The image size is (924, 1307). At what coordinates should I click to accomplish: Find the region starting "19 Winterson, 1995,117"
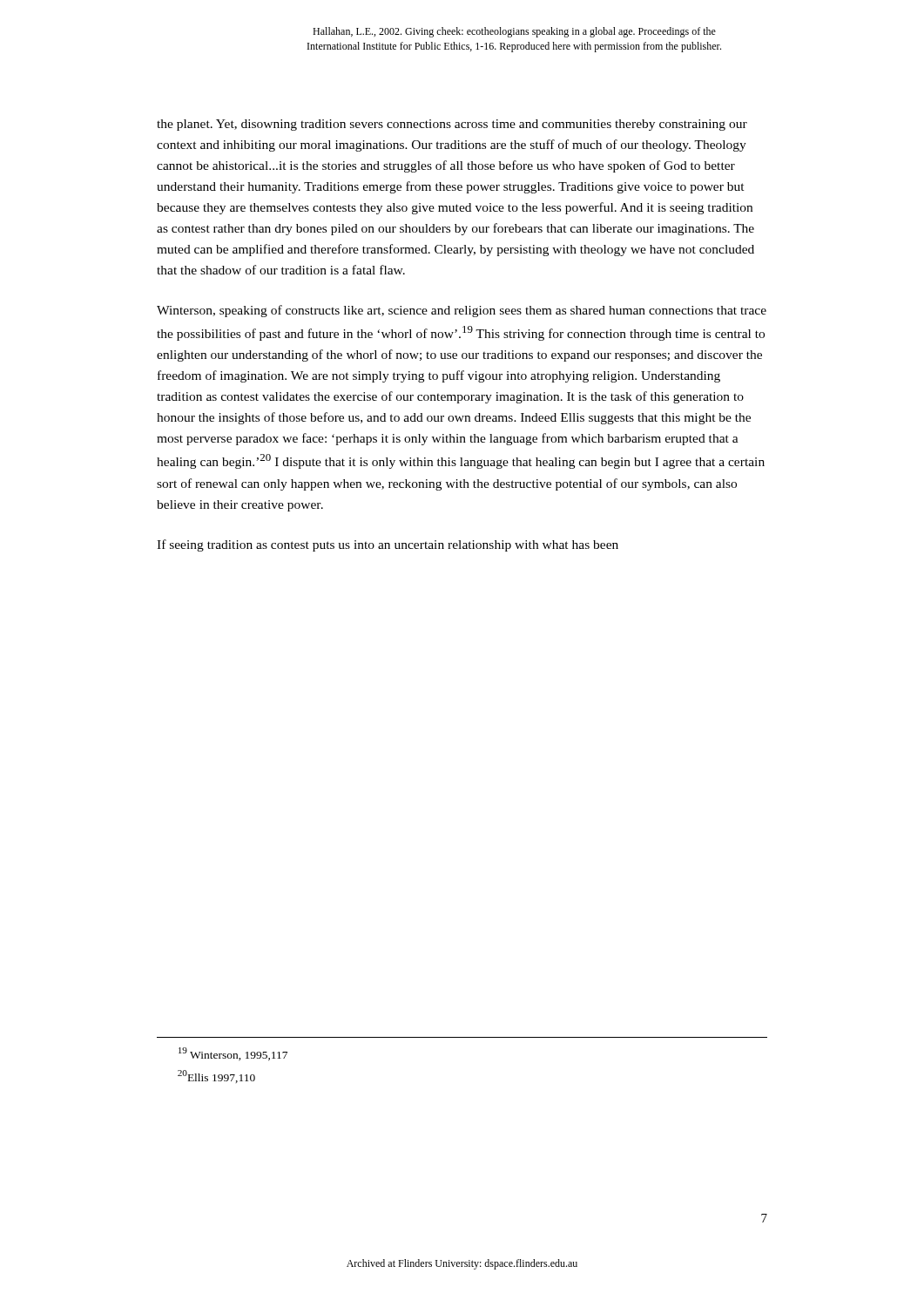(222, 1053)
